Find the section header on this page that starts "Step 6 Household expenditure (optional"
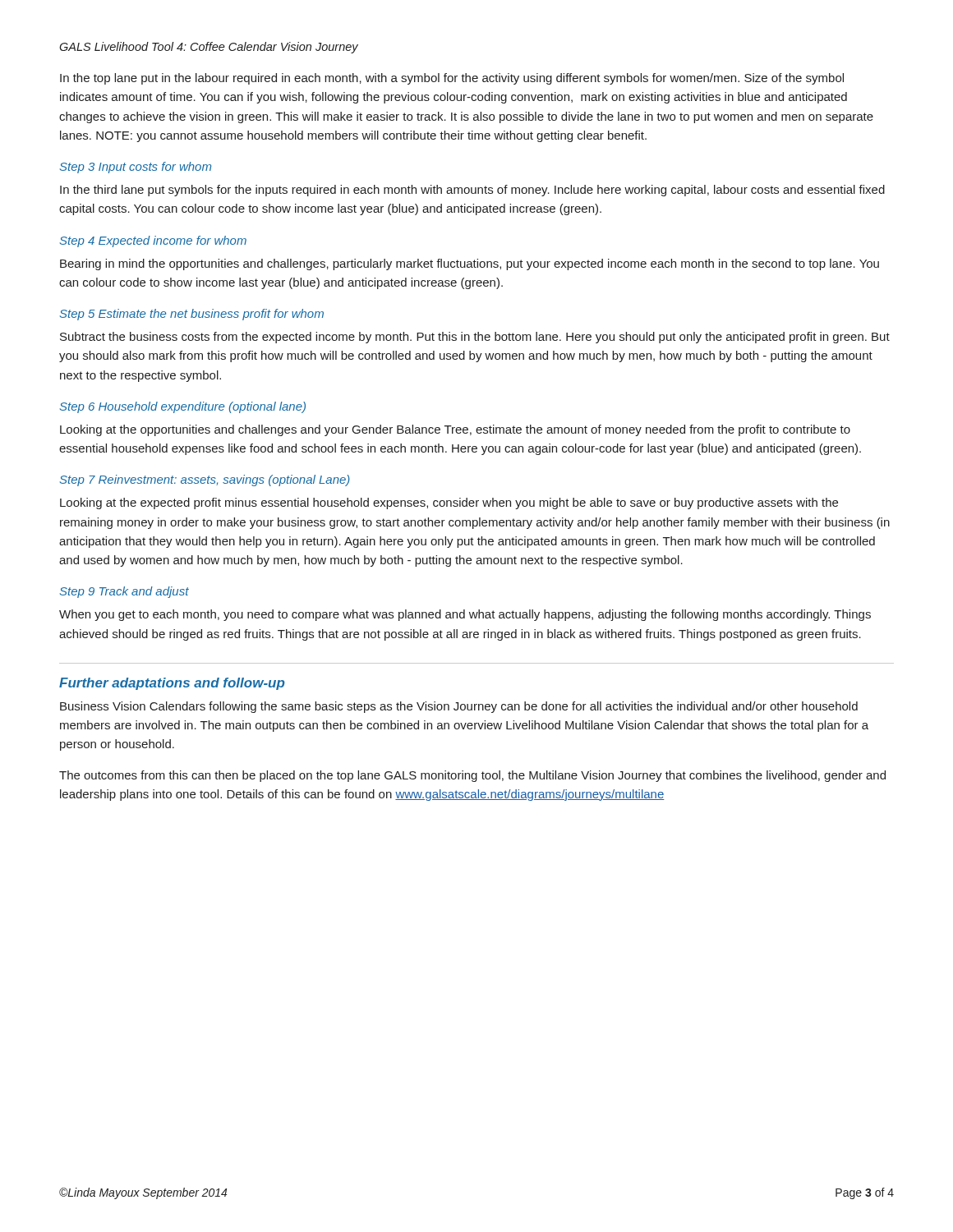The width and height of the screenshot is (953, 1232). [183, 406]
